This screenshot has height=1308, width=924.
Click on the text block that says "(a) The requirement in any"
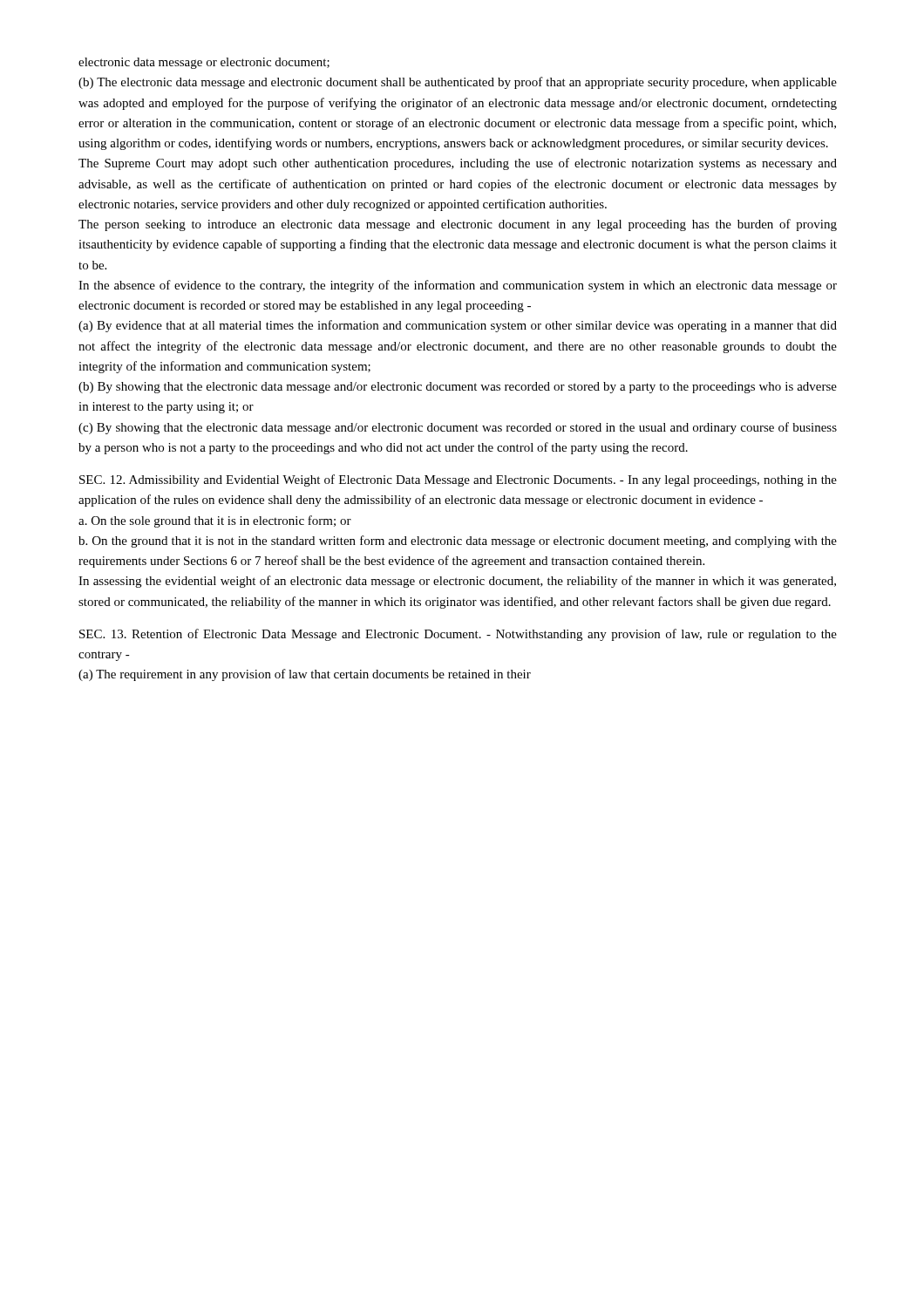pos(458,675)
